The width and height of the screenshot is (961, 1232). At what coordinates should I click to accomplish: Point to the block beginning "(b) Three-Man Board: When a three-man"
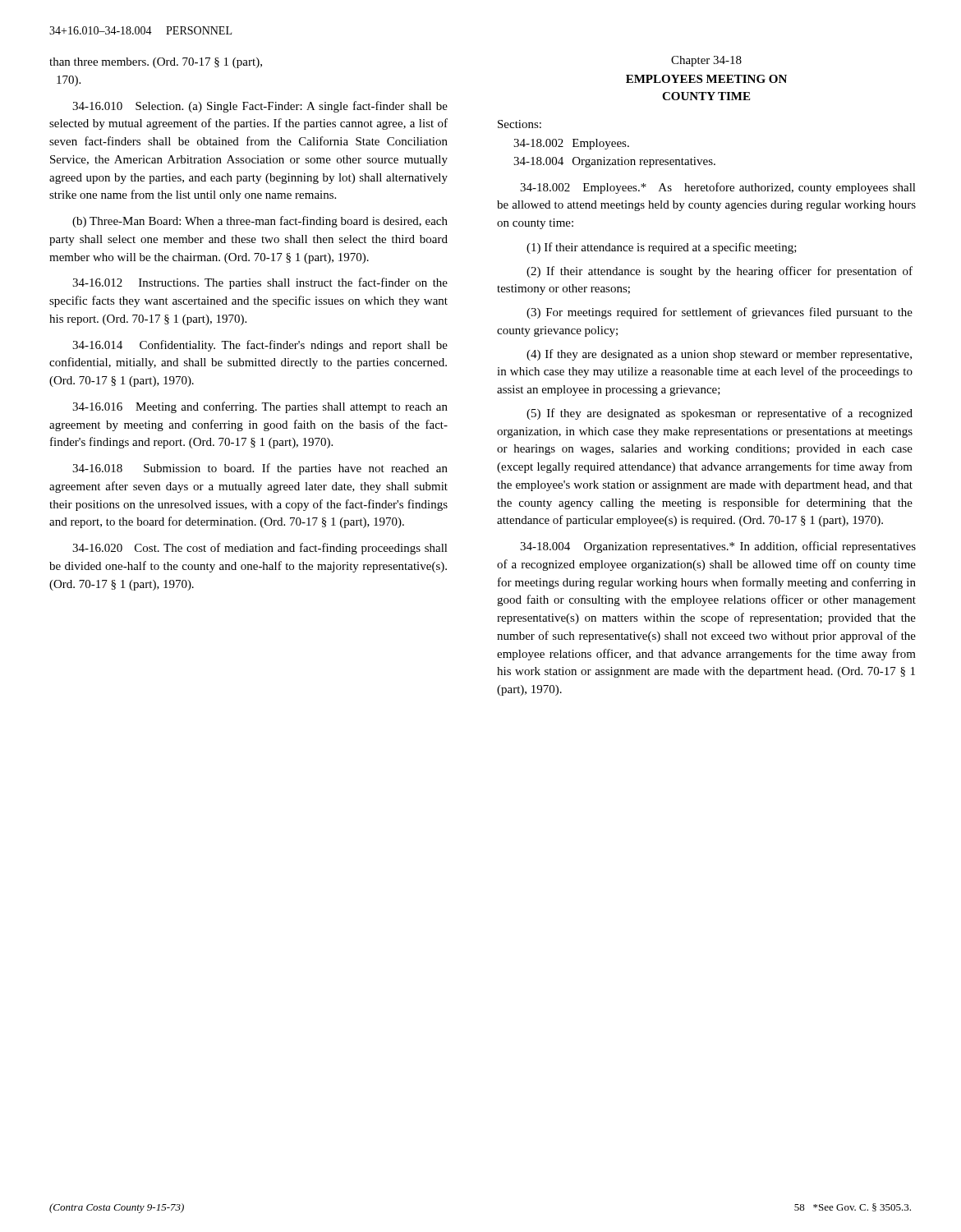pos(248,240)
